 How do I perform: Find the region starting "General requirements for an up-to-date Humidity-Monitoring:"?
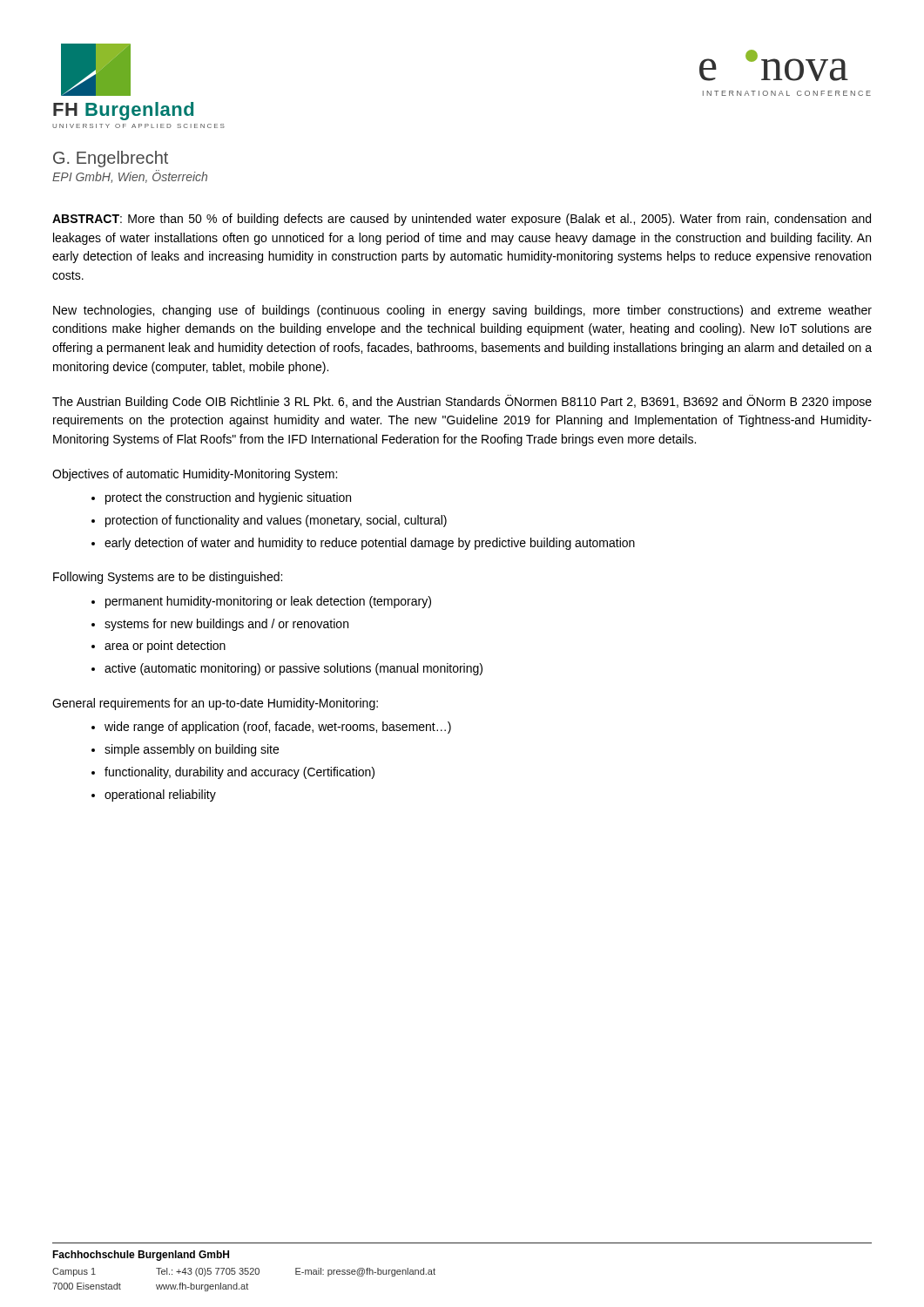pyautogui.click(x=215, y=704)
